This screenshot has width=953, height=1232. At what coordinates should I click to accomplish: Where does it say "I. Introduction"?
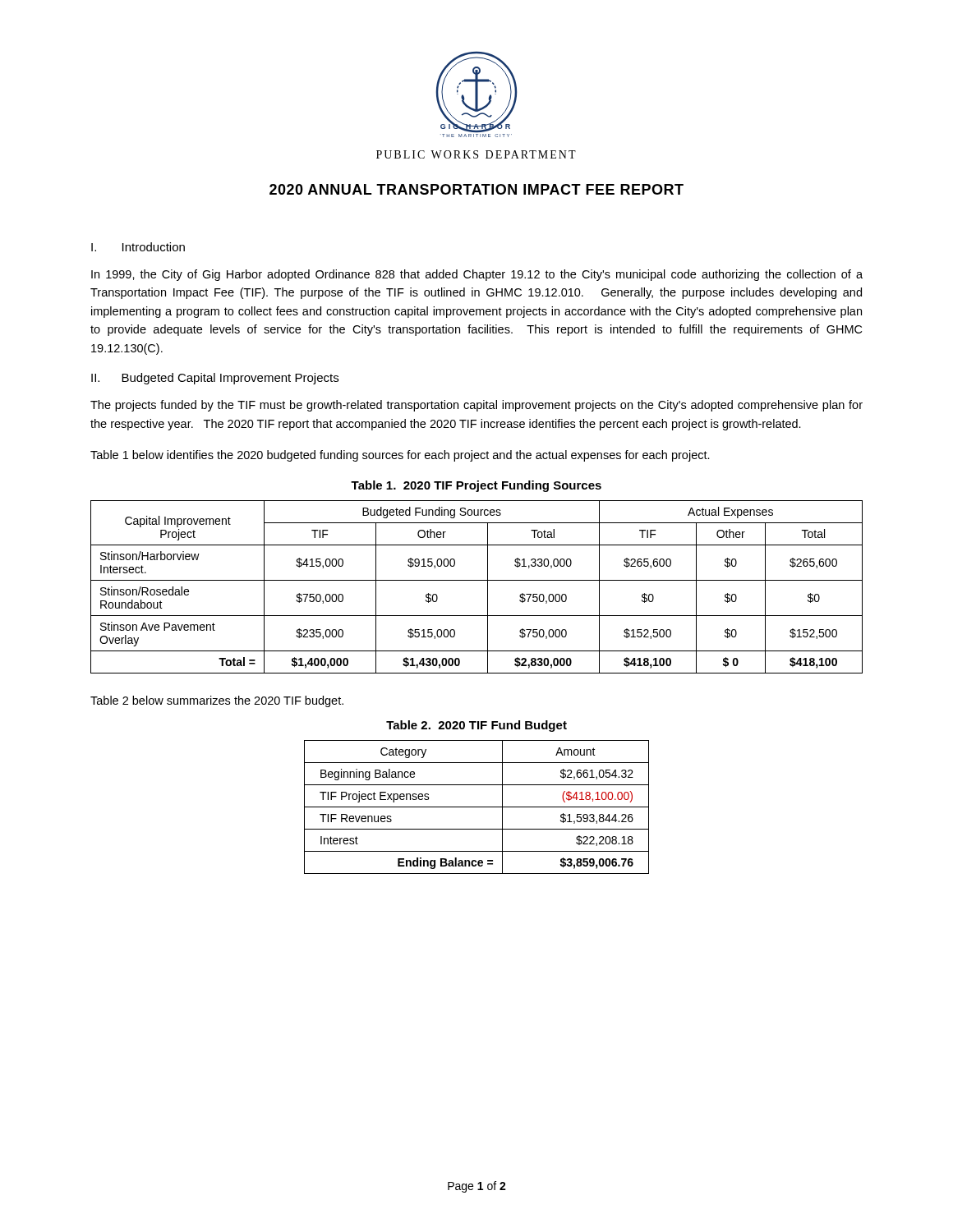point(138,247)
